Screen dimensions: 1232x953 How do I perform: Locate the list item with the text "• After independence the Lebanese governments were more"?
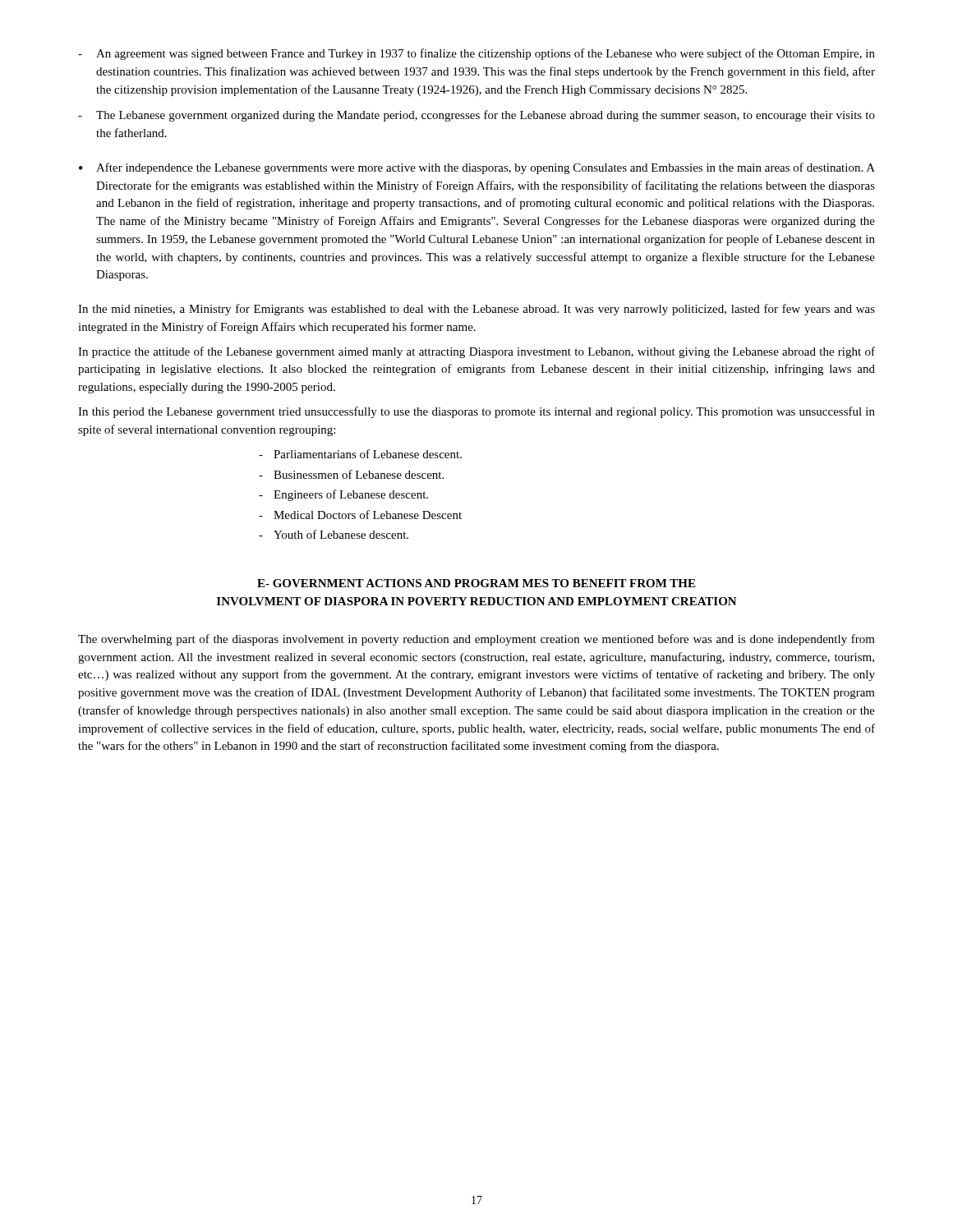point(476,222)
